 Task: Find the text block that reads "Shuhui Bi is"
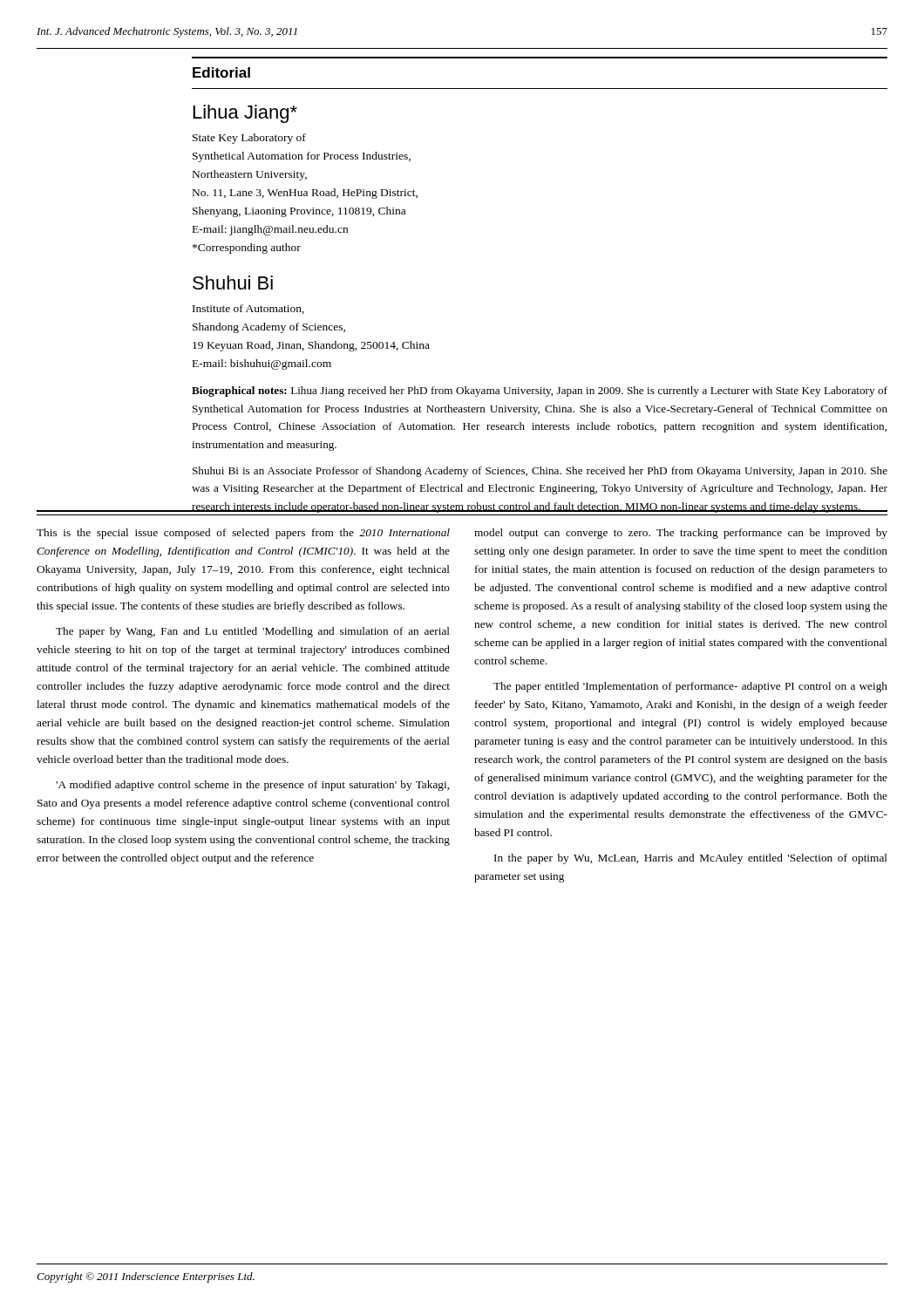(x=540, y=488)
